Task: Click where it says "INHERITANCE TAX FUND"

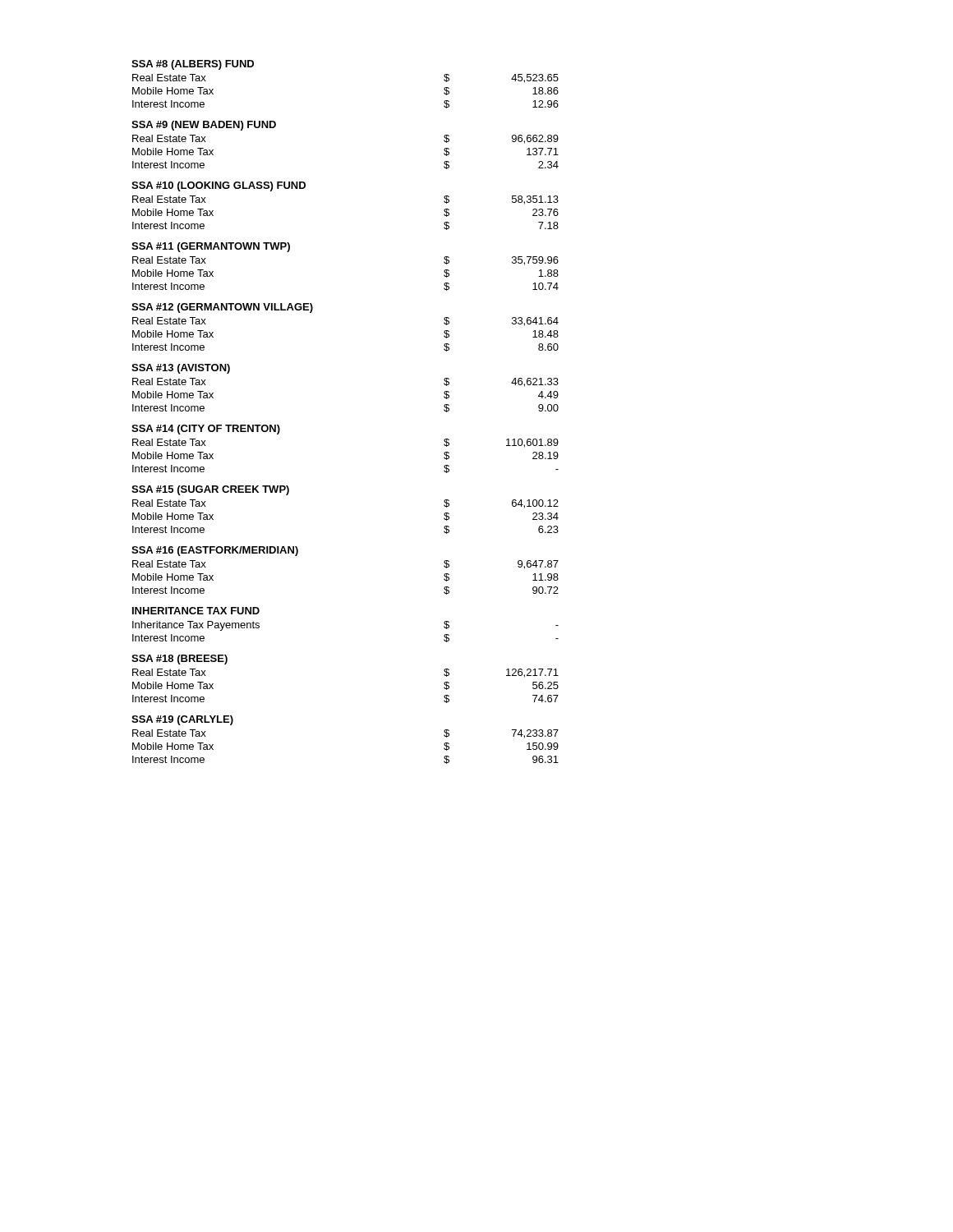Action: tap(196, 611)
